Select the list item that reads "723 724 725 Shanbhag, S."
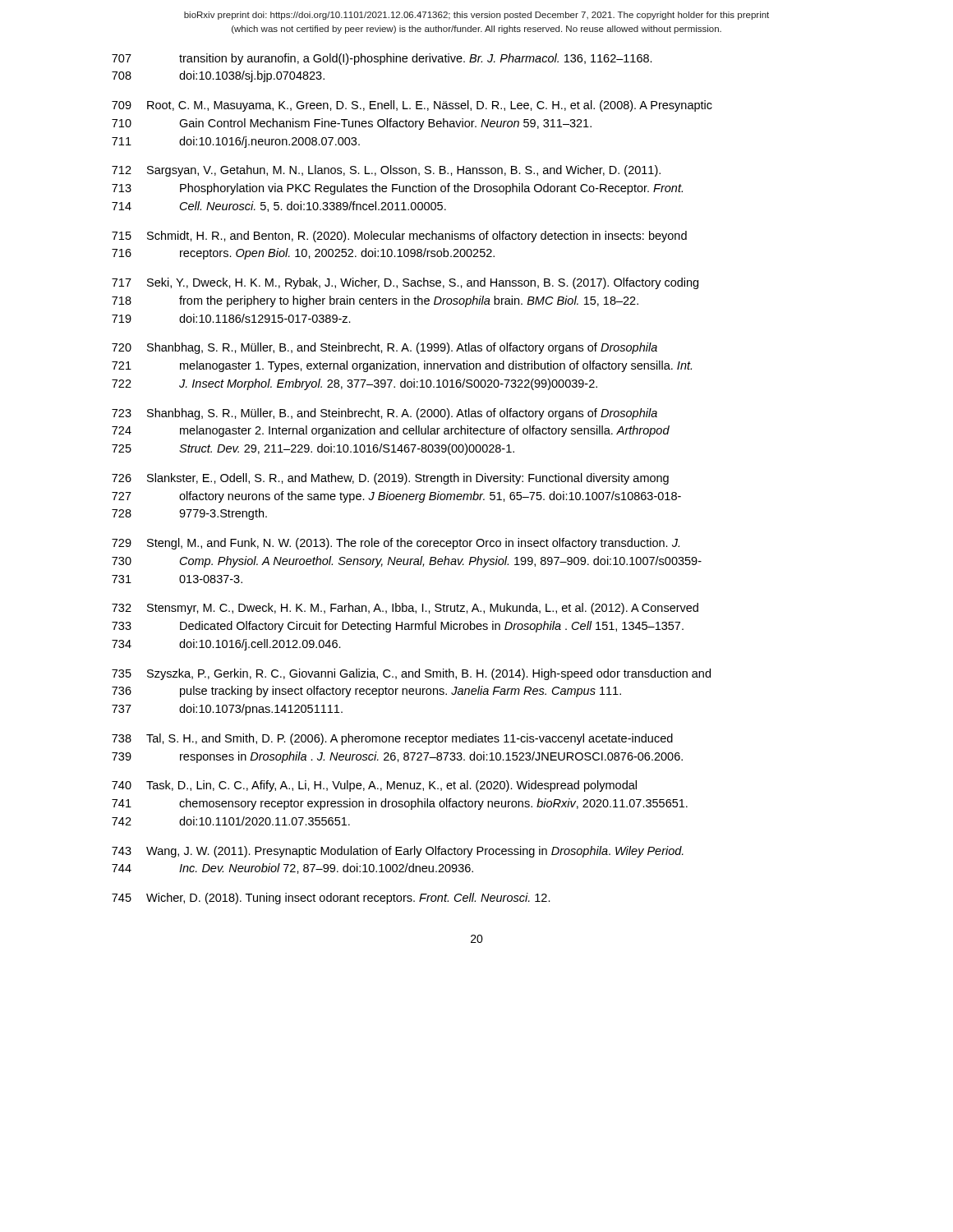This screenshot has height=1232, width=953. coord(476,431)
